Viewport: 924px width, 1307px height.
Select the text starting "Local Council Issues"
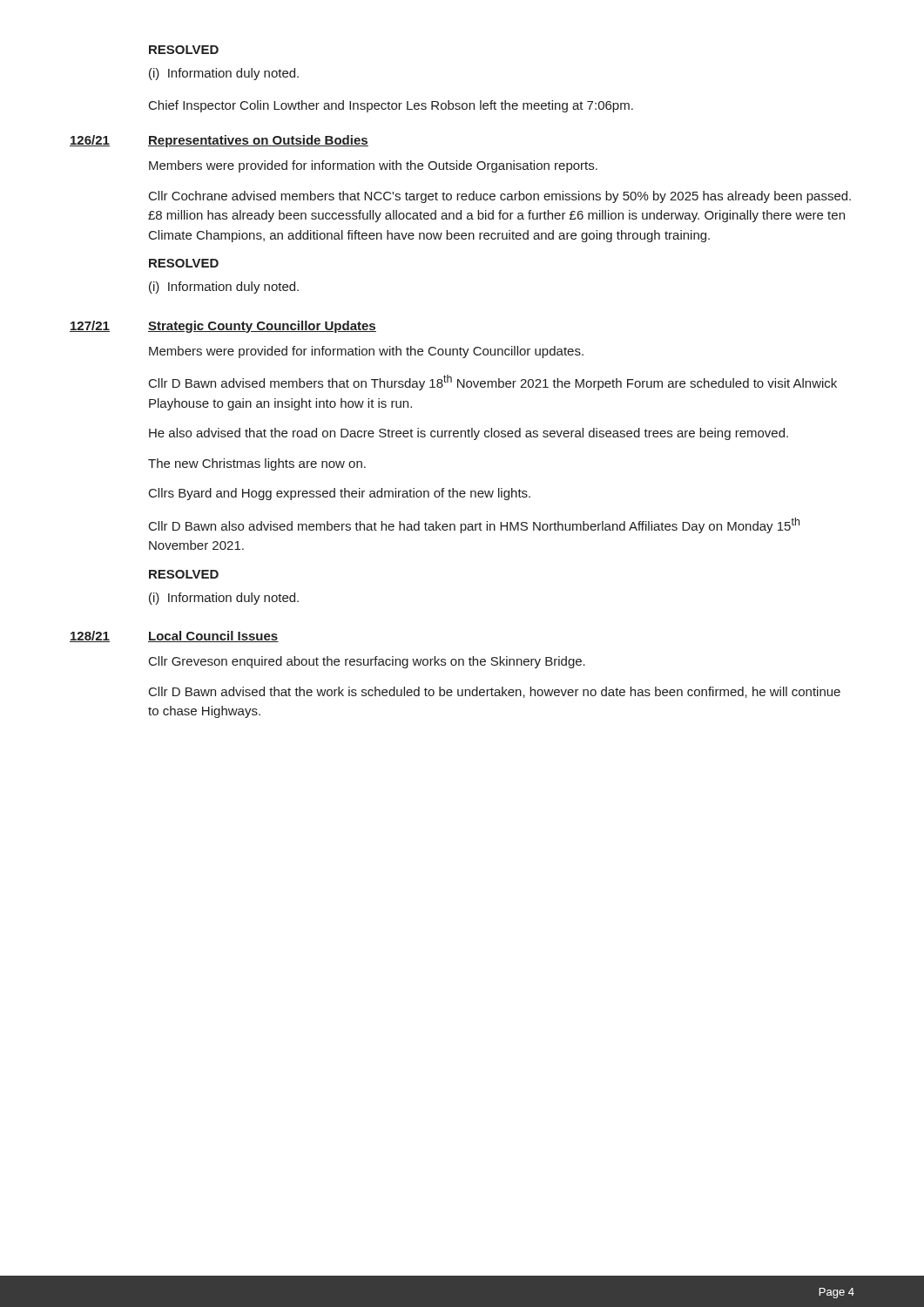coord(213,636)
